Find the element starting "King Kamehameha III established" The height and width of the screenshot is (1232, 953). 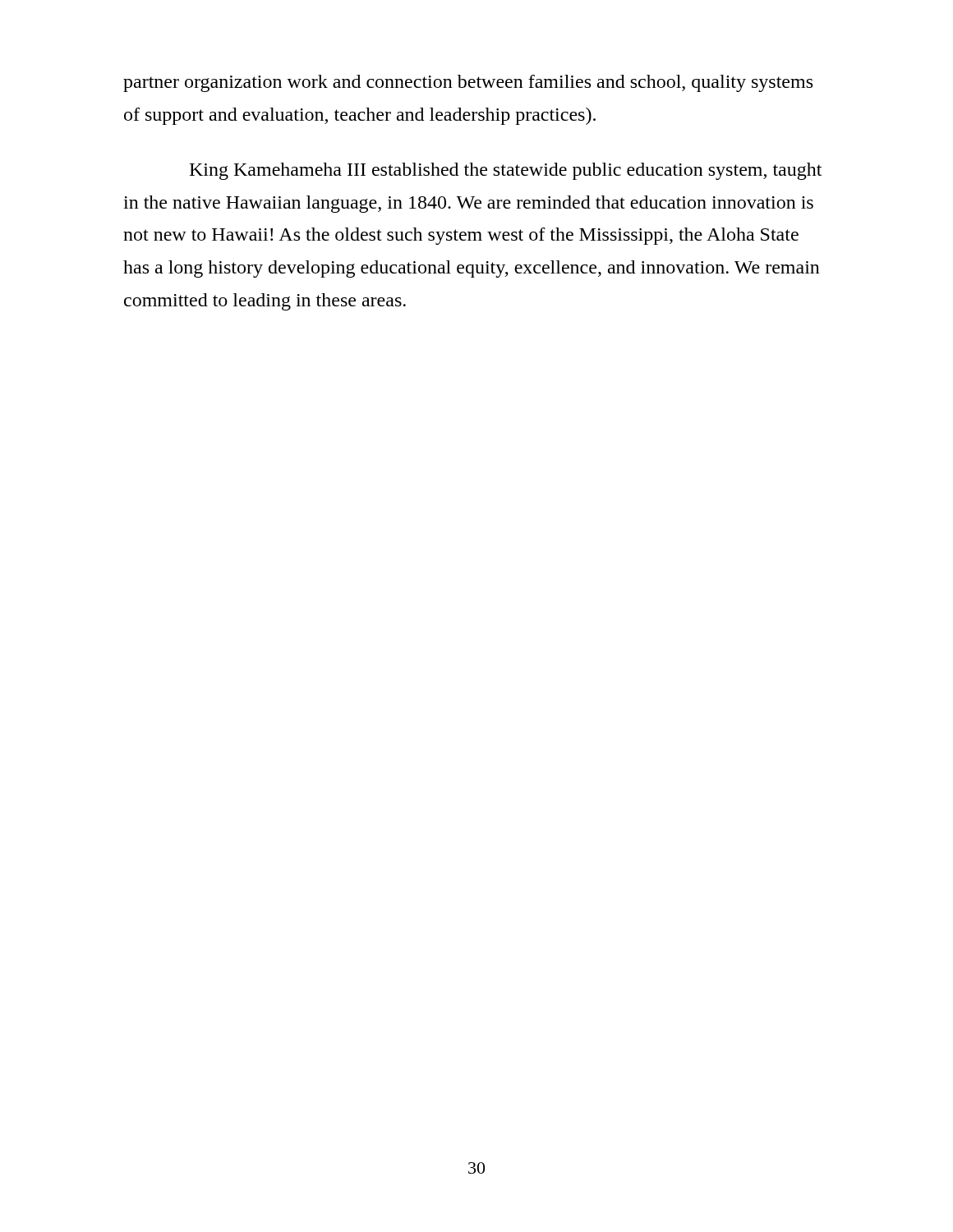(473, 234)
